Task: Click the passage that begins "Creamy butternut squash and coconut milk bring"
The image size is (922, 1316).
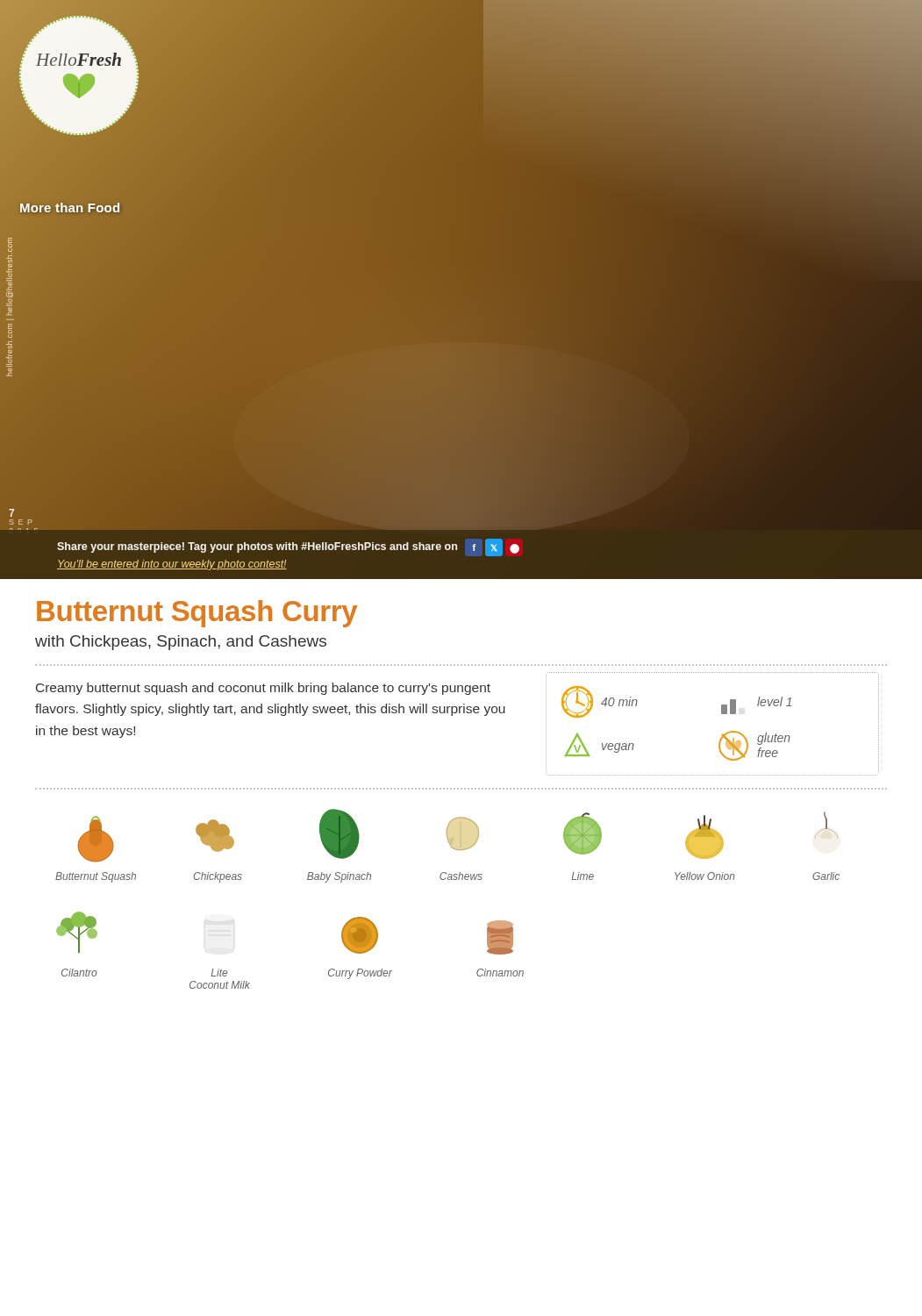Action: tap(270, 709)
